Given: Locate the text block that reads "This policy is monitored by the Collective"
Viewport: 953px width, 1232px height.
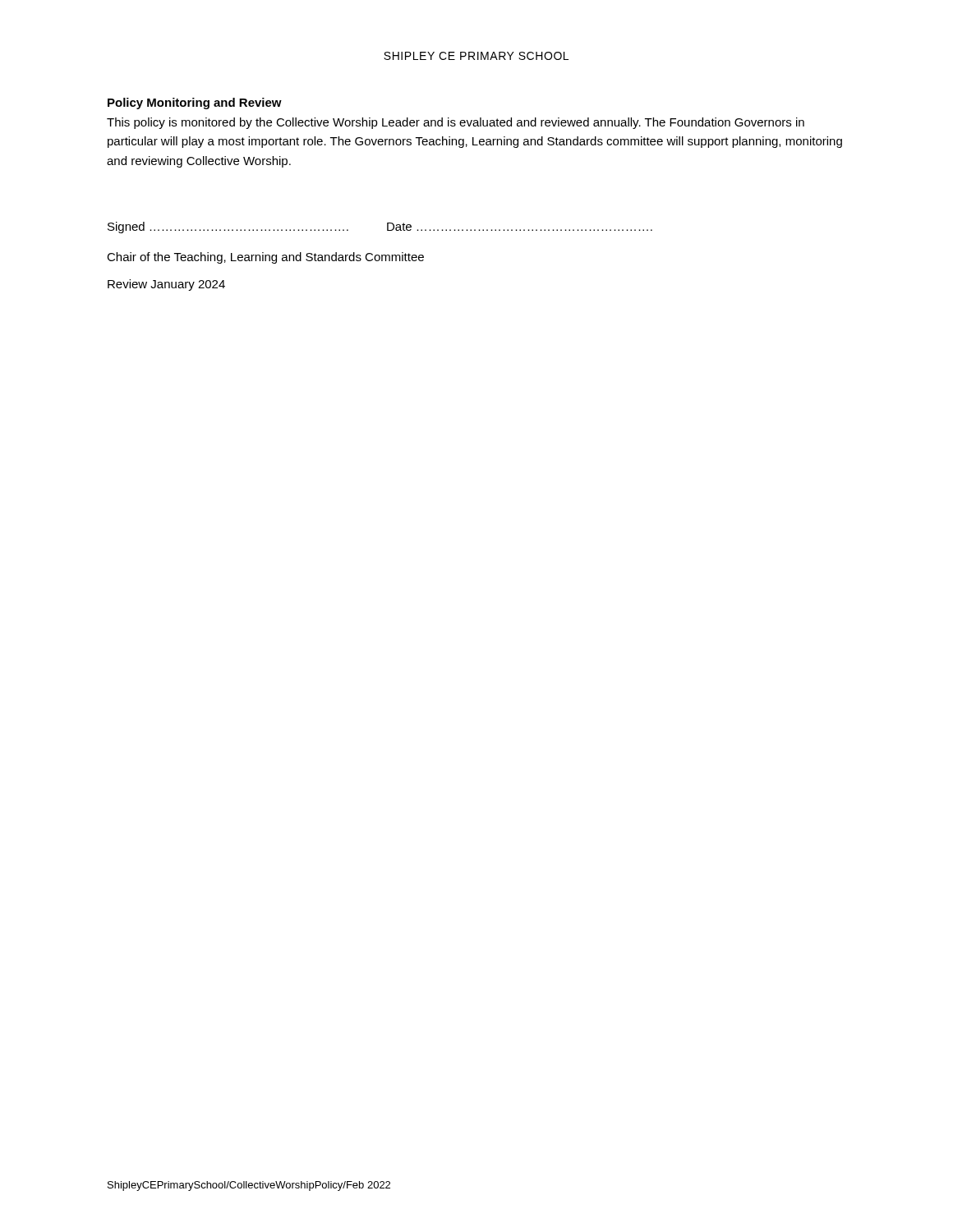Looking at the screenshot, I should [x=475, y=141].
